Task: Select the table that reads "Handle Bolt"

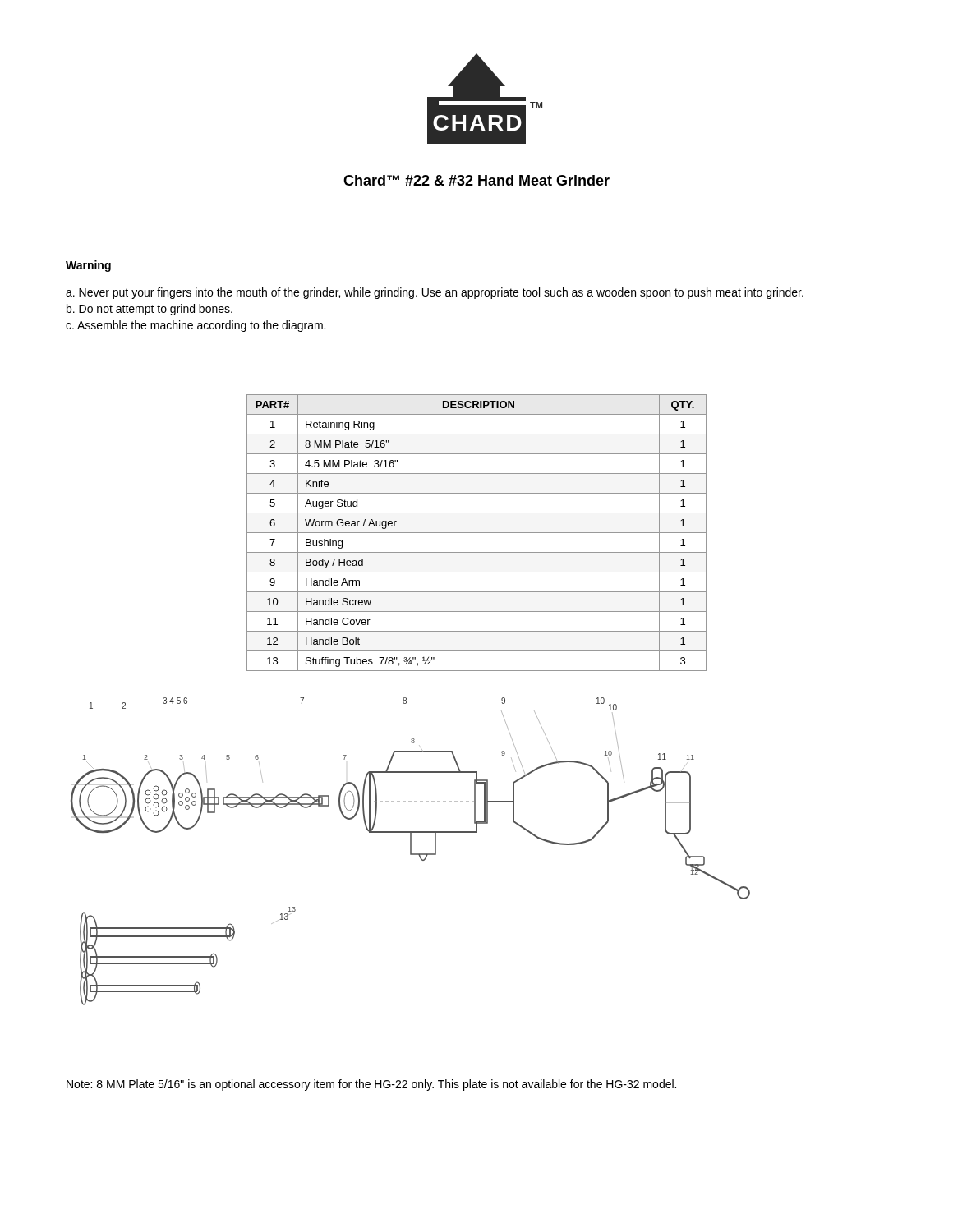Action: point(476,533)
